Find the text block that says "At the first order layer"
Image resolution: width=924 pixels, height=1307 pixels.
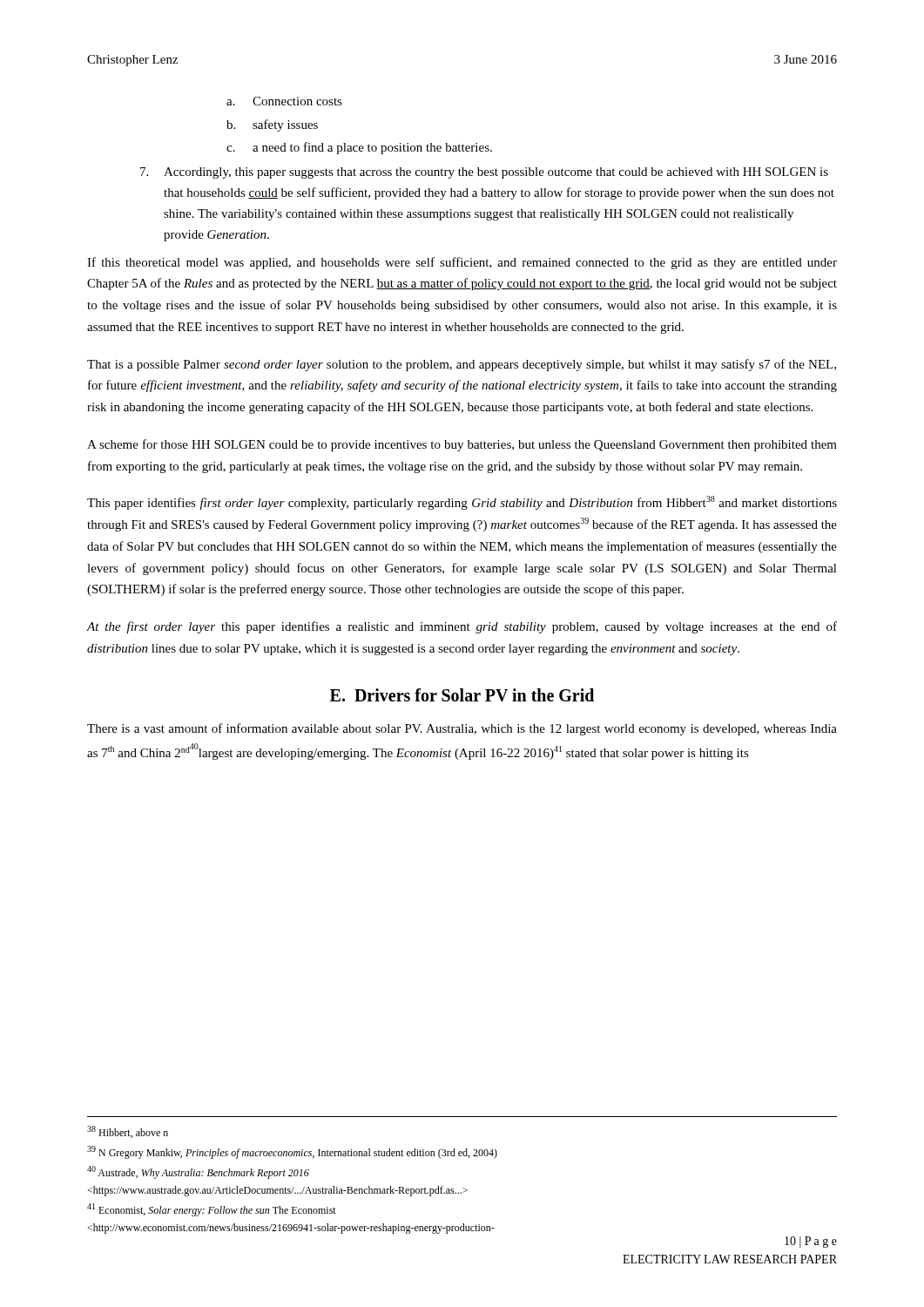tap(462, 637)
